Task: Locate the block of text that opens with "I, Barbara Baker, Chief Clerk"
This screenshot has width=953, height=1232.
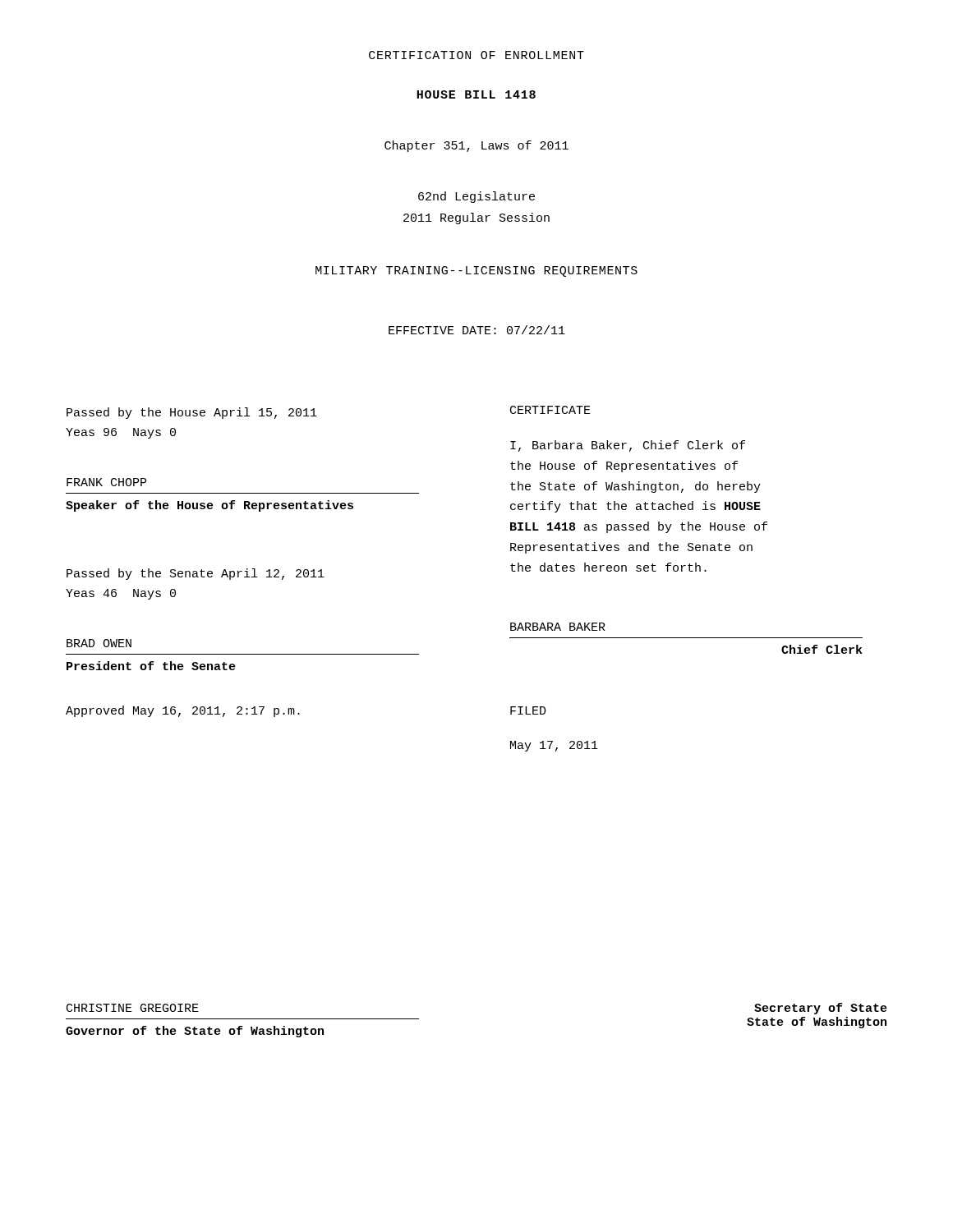Action: point(639,507)
